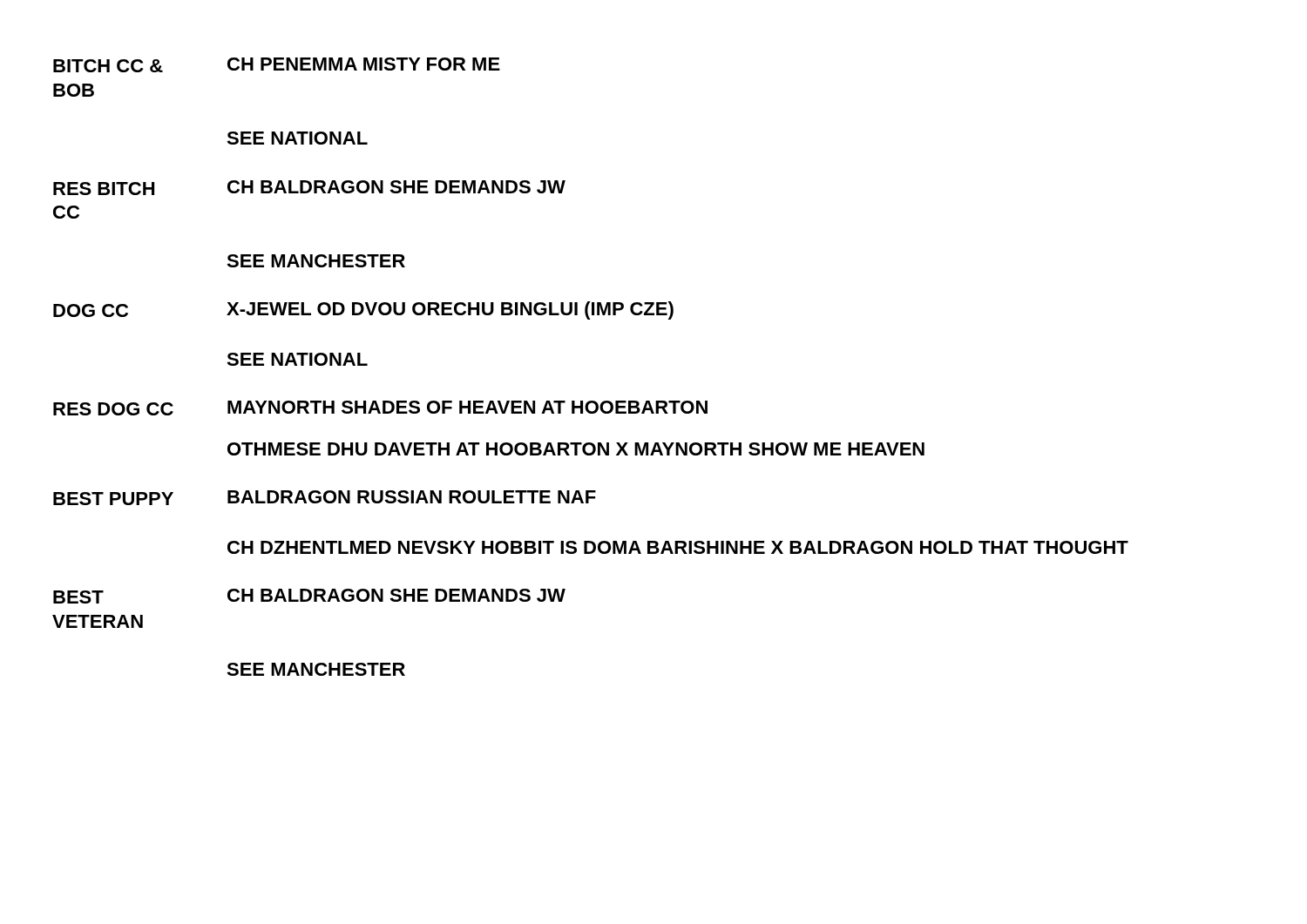Click on the list item containing "RES DOG CC"
1307x924 pixels.
tap(113, 409)
